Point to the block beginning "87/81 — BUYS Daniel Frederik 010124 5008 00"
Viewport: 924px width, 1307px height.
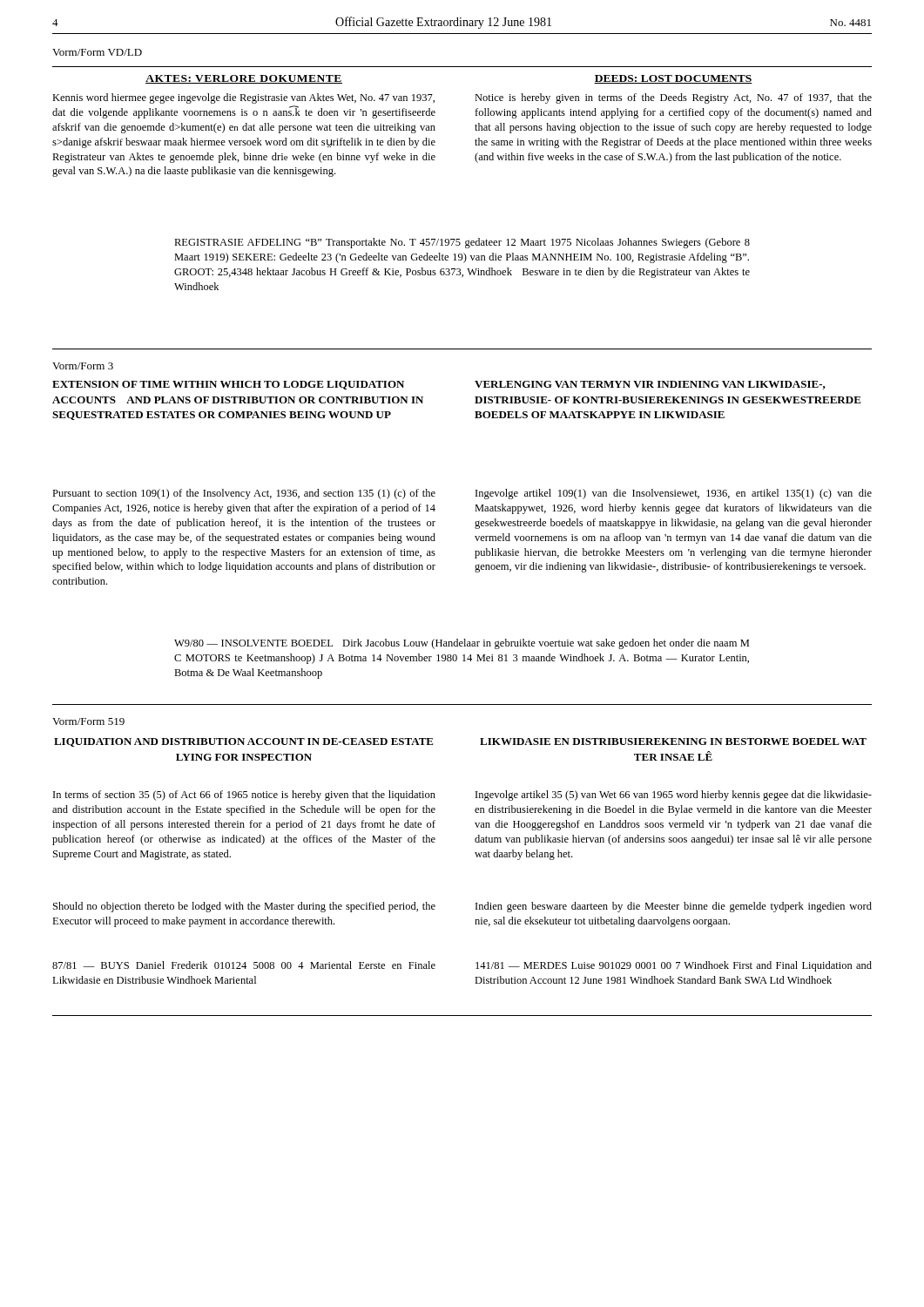point(244,973)
